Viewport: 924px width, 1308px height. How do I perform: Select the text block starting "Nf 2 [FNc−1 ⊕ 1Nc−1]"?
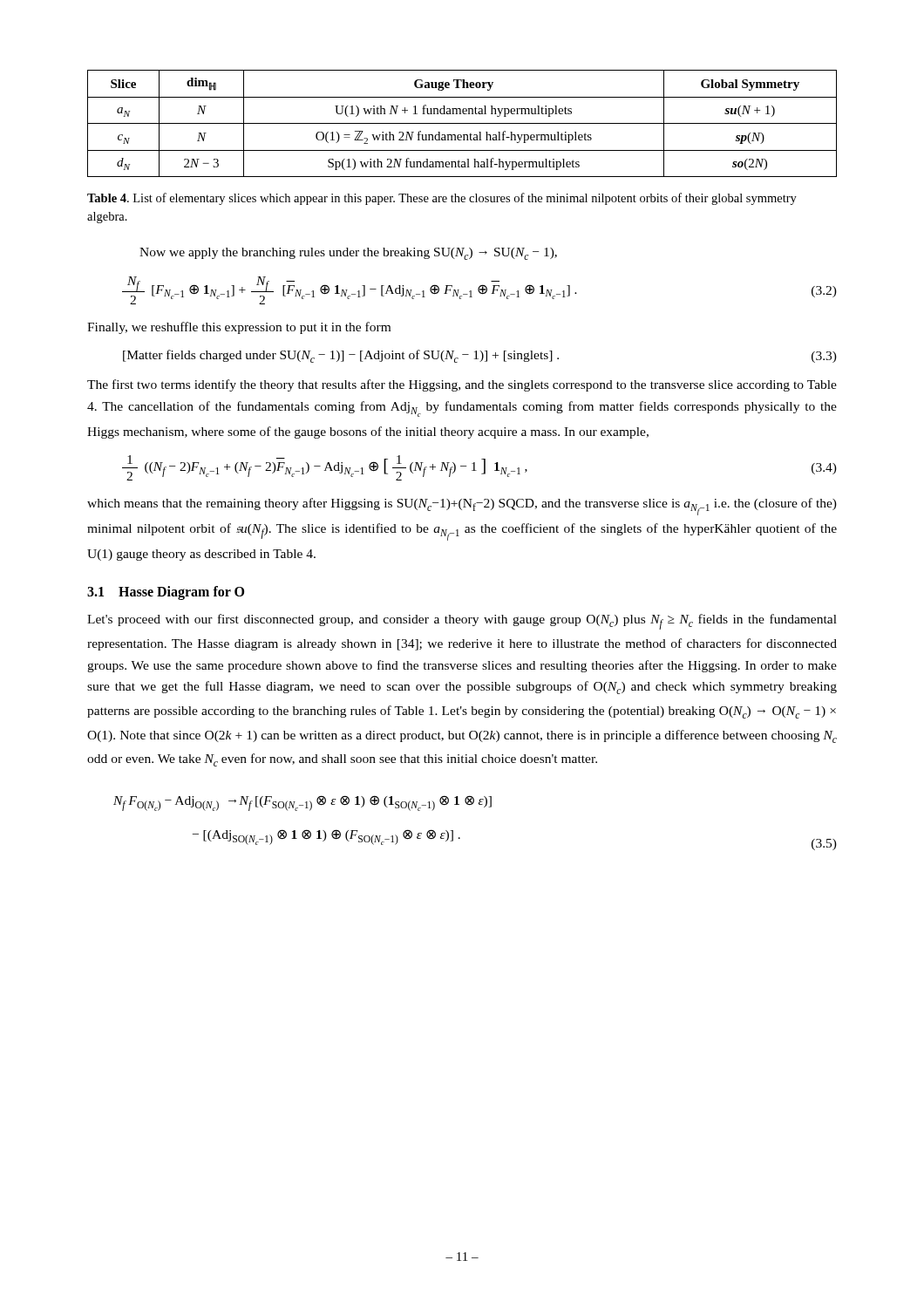point(479,290)
